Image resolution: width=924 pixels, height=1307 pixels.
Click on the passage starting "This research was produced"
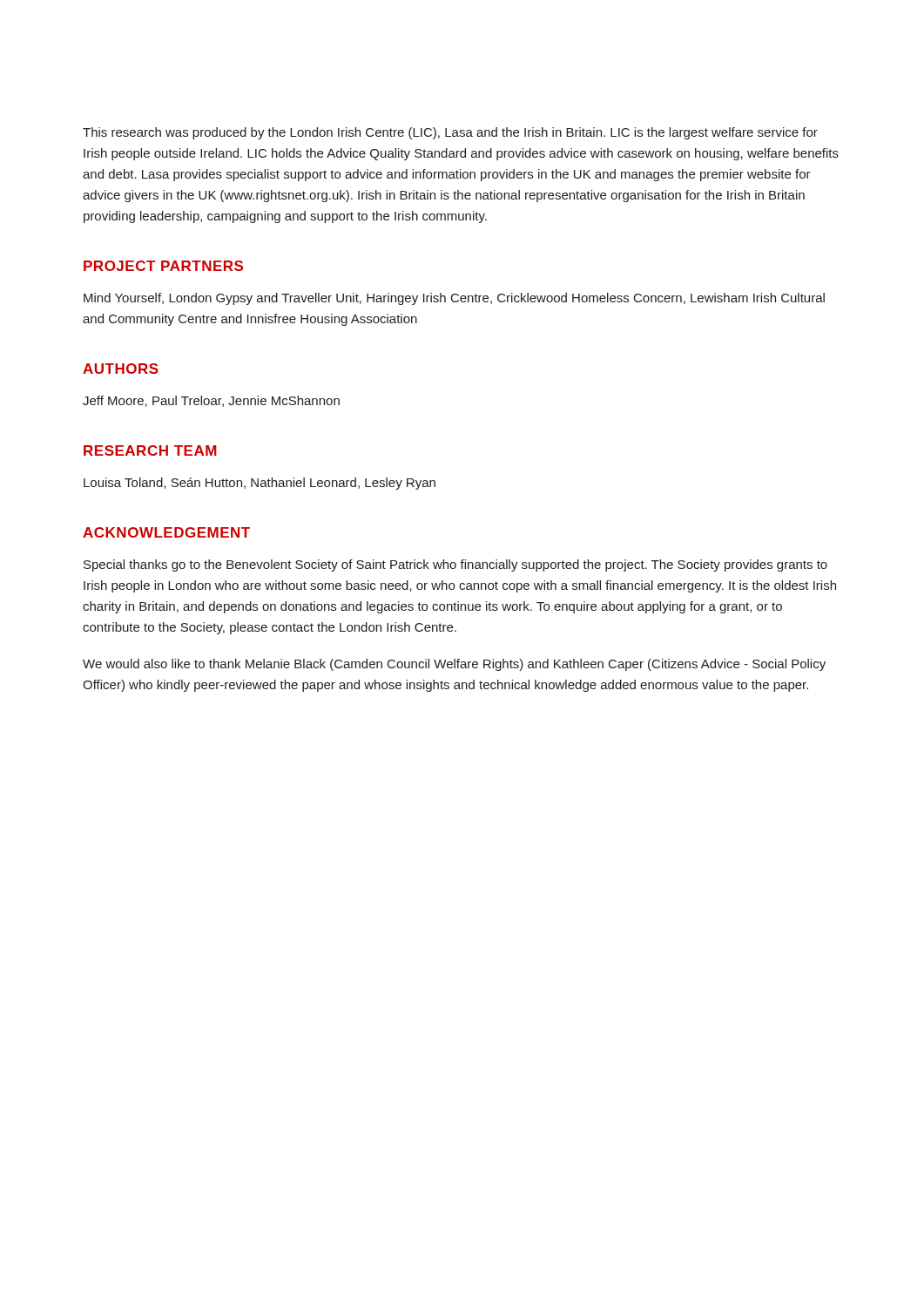click(461, 174)
